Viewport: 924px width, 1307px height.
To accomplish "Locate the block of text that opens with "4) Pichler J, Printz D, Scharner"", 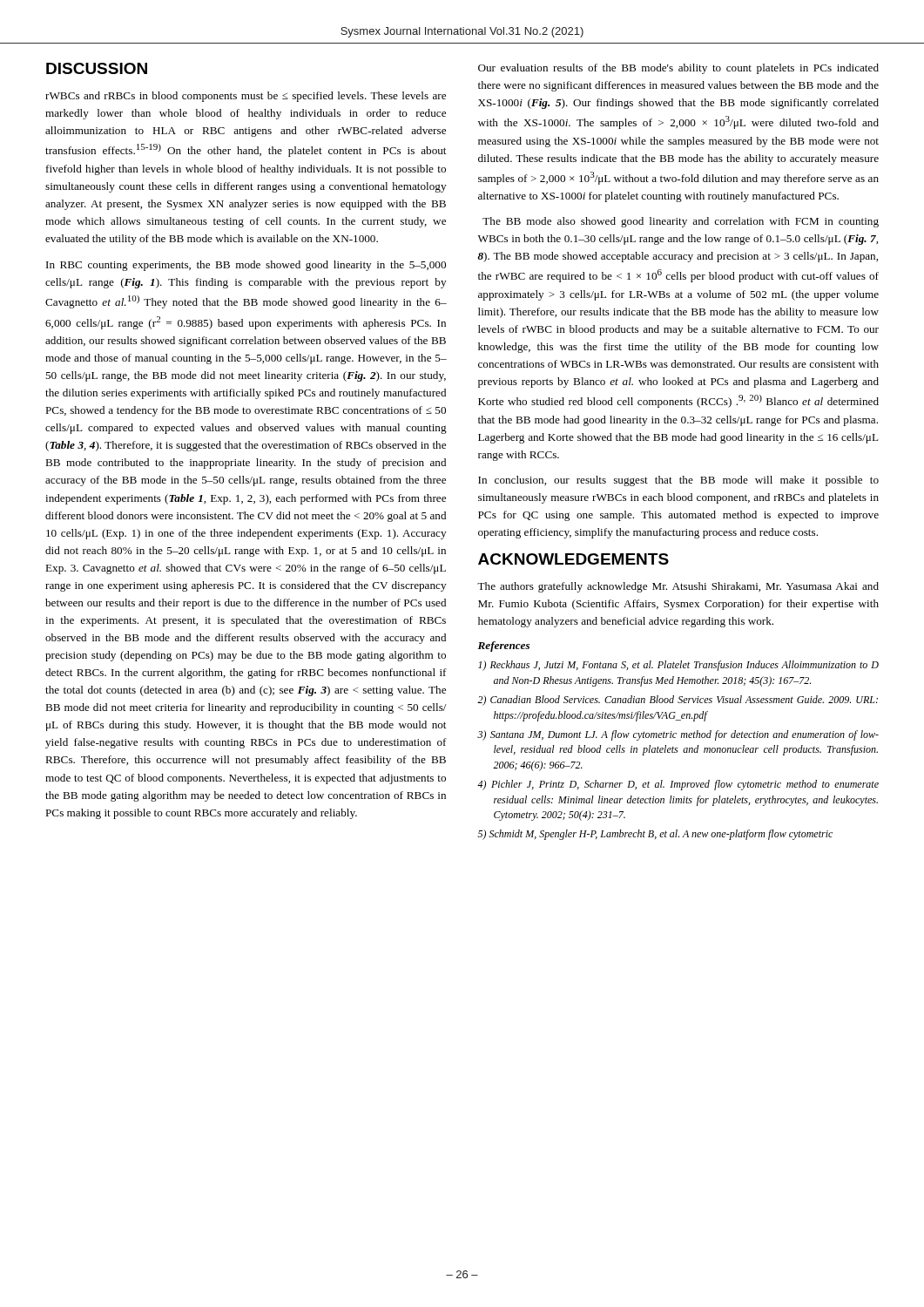I will point(678,799).
